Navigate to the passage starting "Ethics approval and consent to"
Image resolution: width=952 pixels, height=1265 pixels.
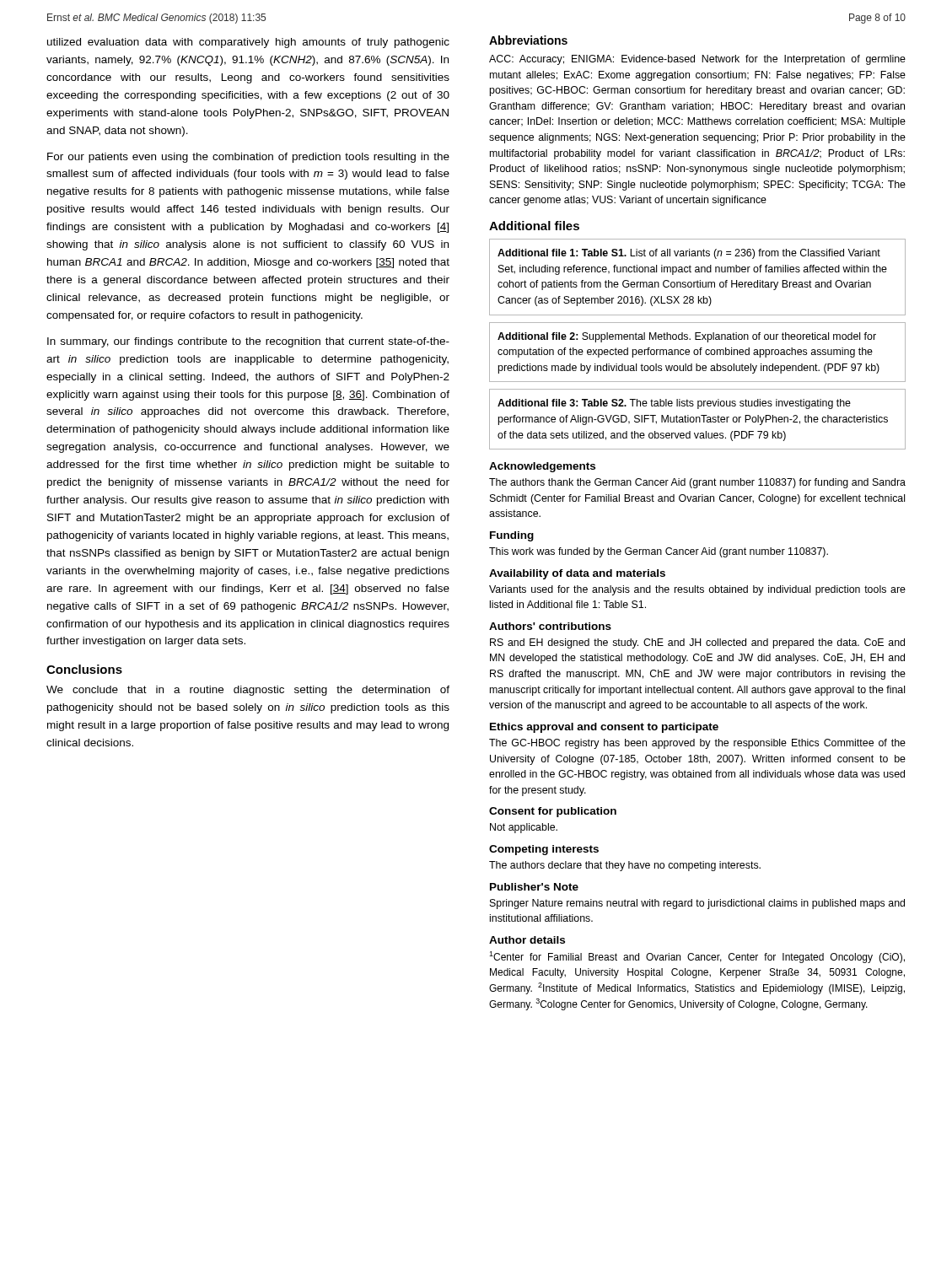(604, 726)
